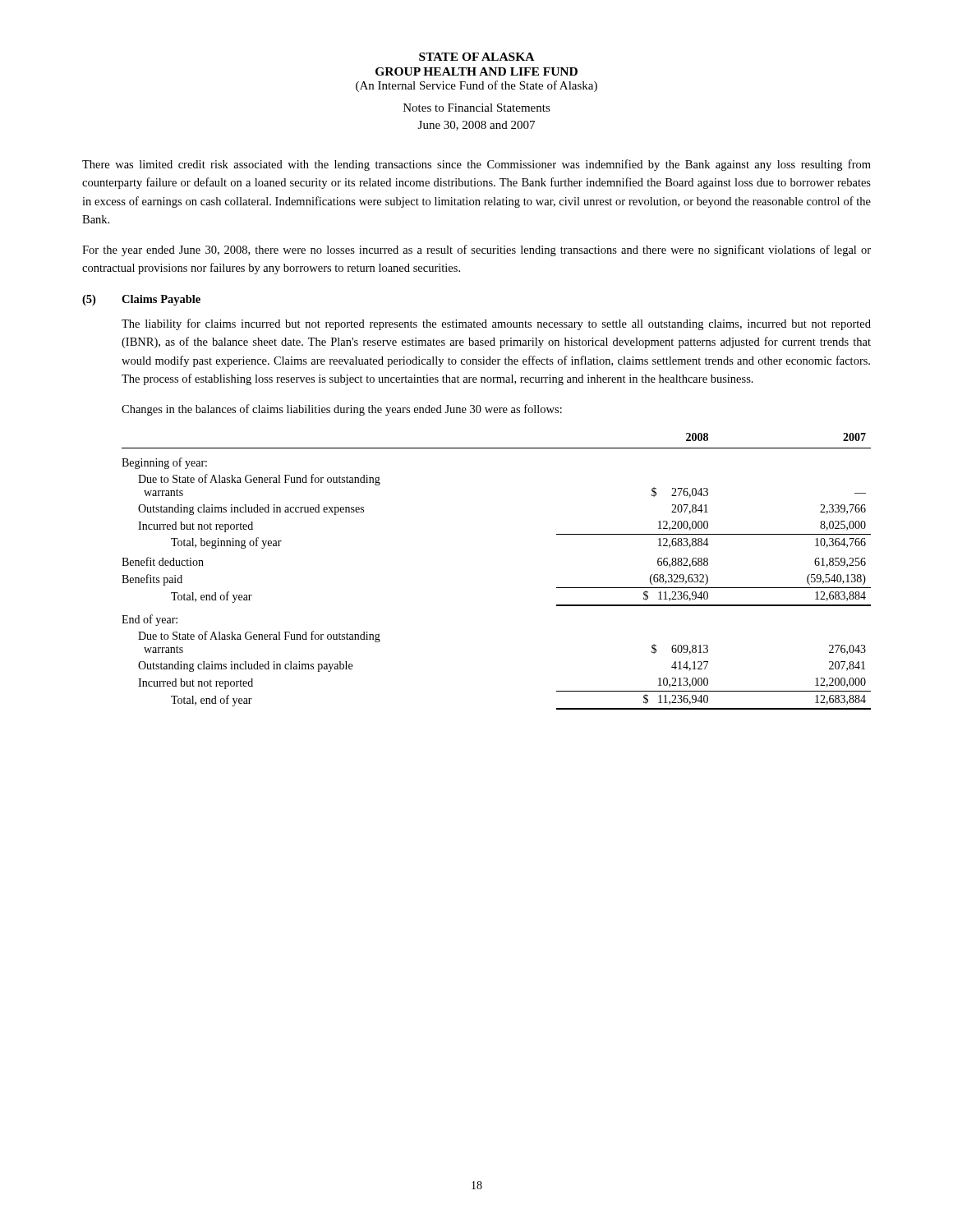Viewport: 953px width, 1232px height.
Task: Locate the element starting "June 30, 2008"
Action: (476, 125)
